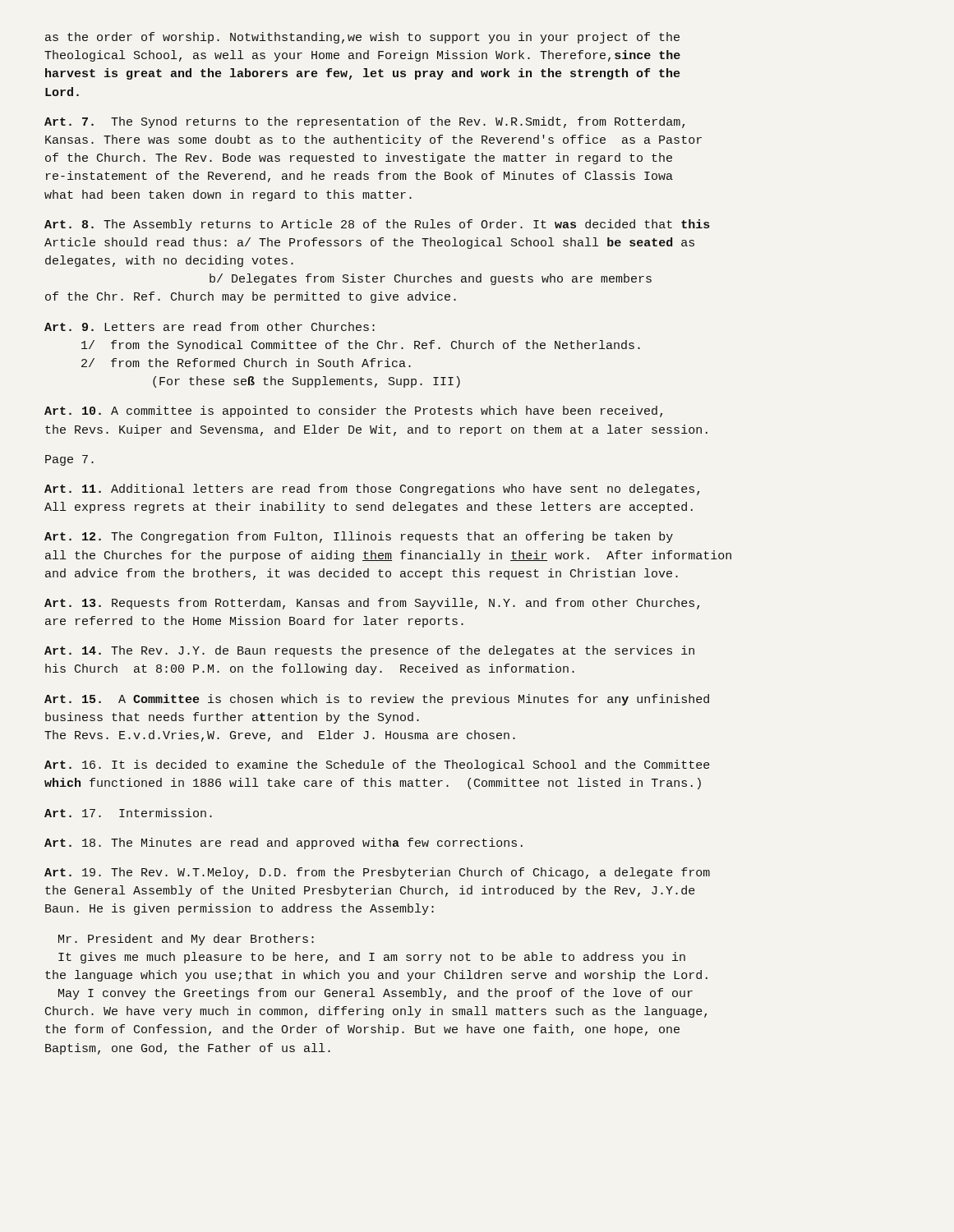Click on the block starting "Art. 12. The Congregation from Fulton, Illinois"

388,556
